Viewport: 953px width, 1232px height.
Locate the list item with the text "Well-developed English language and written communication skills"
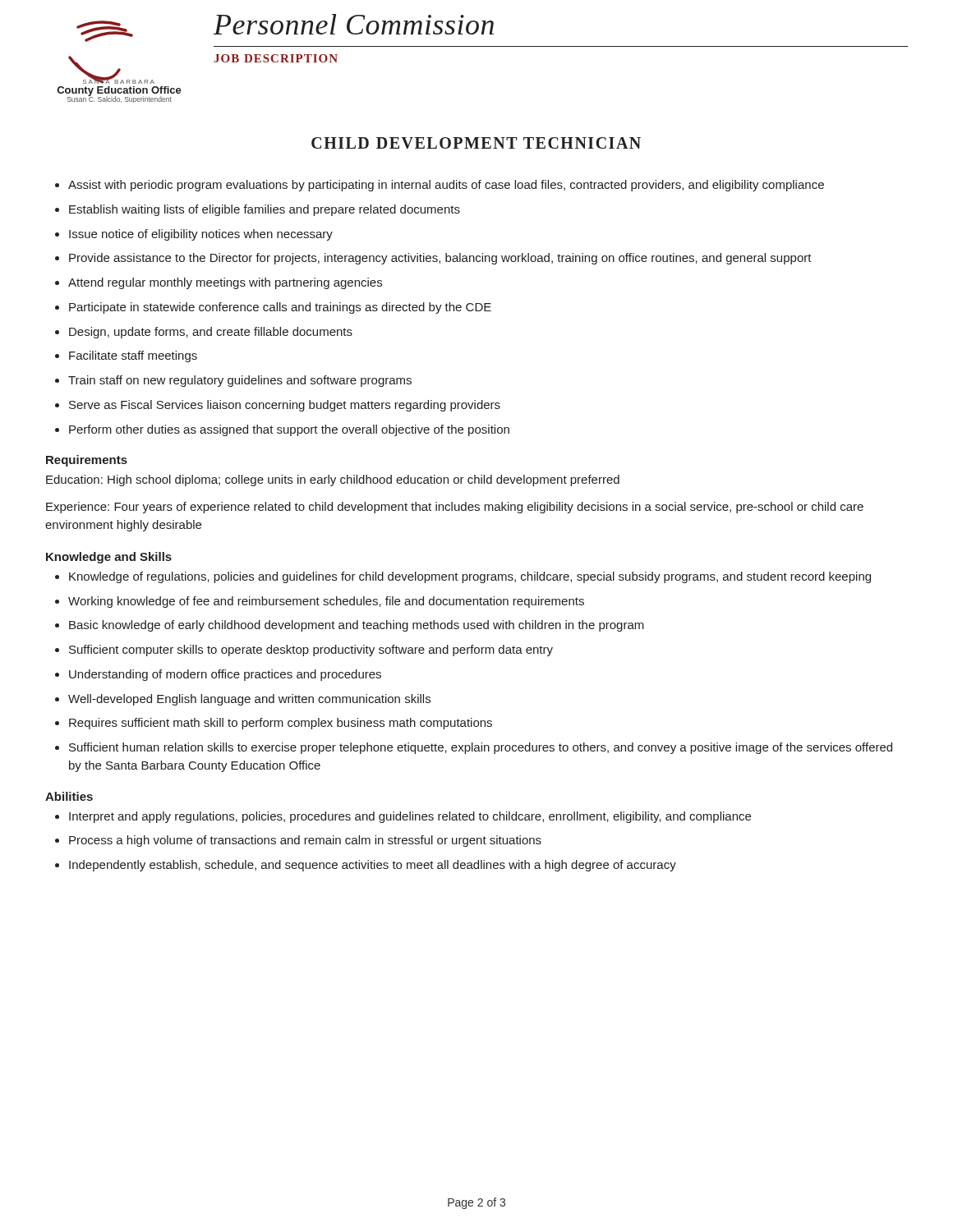tap(243, 700)
